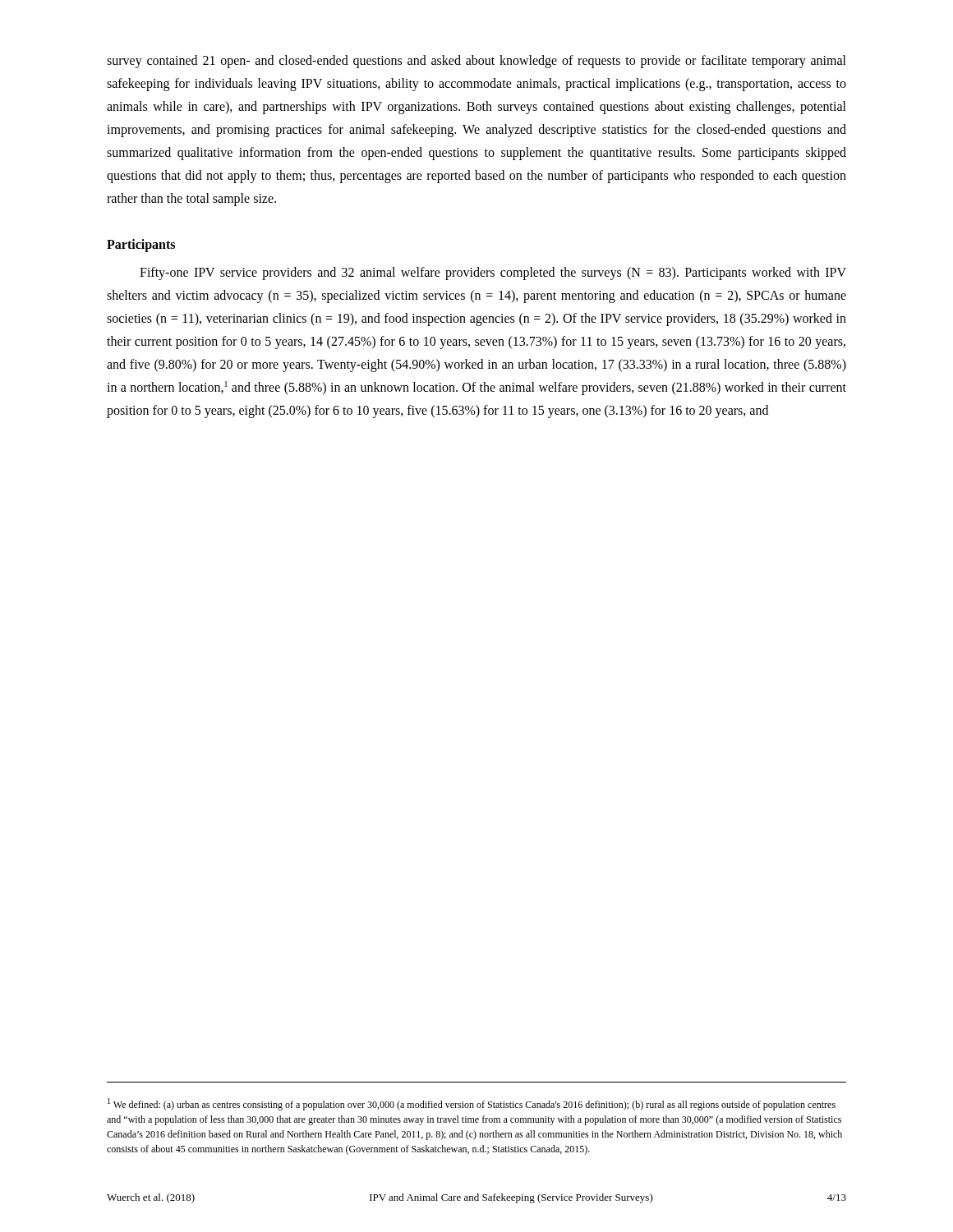Find the footnote that reads "1 We defined:"

[x=476, y=1127]
